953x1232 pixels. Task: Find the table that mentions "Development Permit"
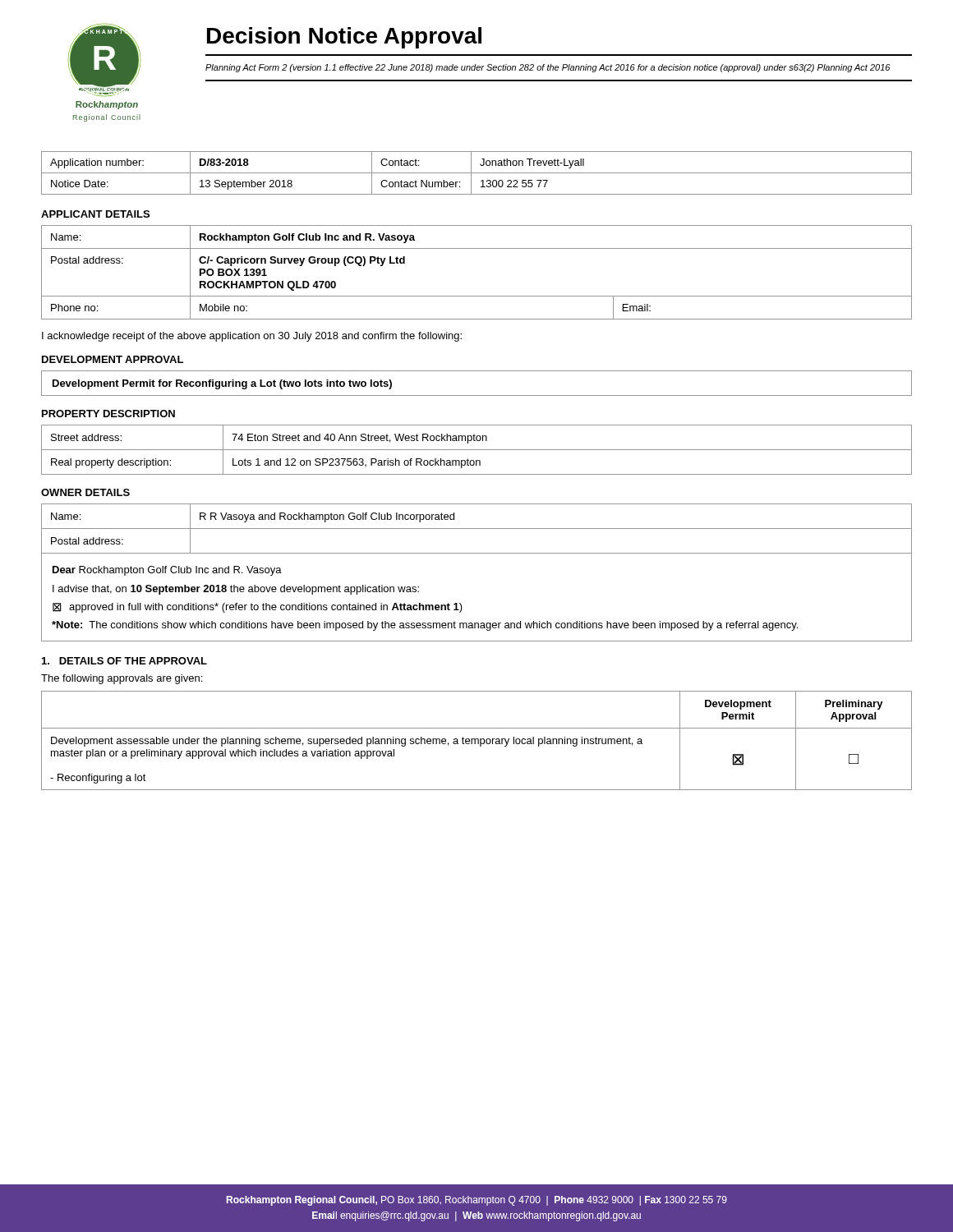(476, 740)
